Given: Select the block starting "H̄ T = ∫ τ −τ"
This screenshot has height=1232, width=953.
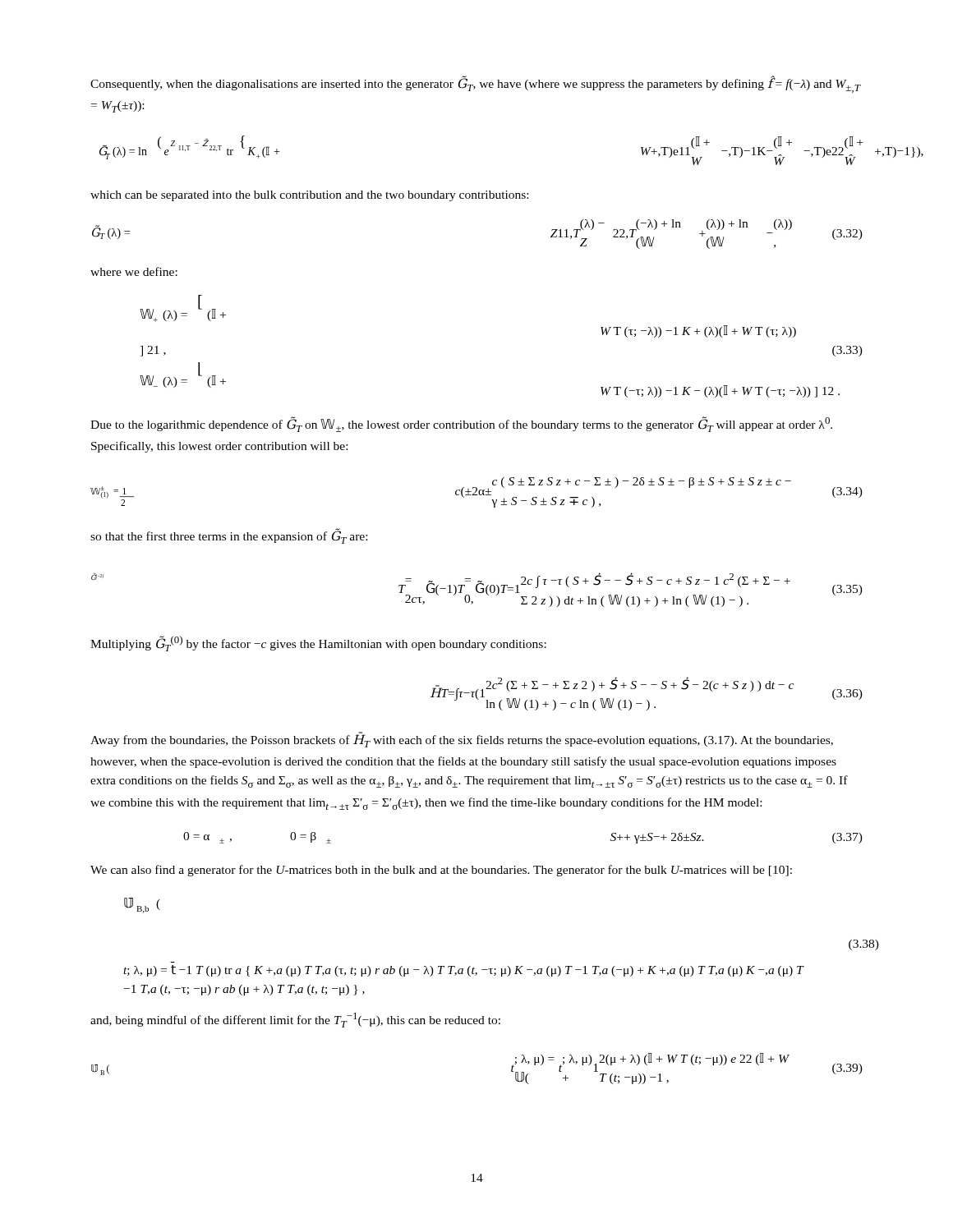Looking at the screenshot, I should click(476, 693).
